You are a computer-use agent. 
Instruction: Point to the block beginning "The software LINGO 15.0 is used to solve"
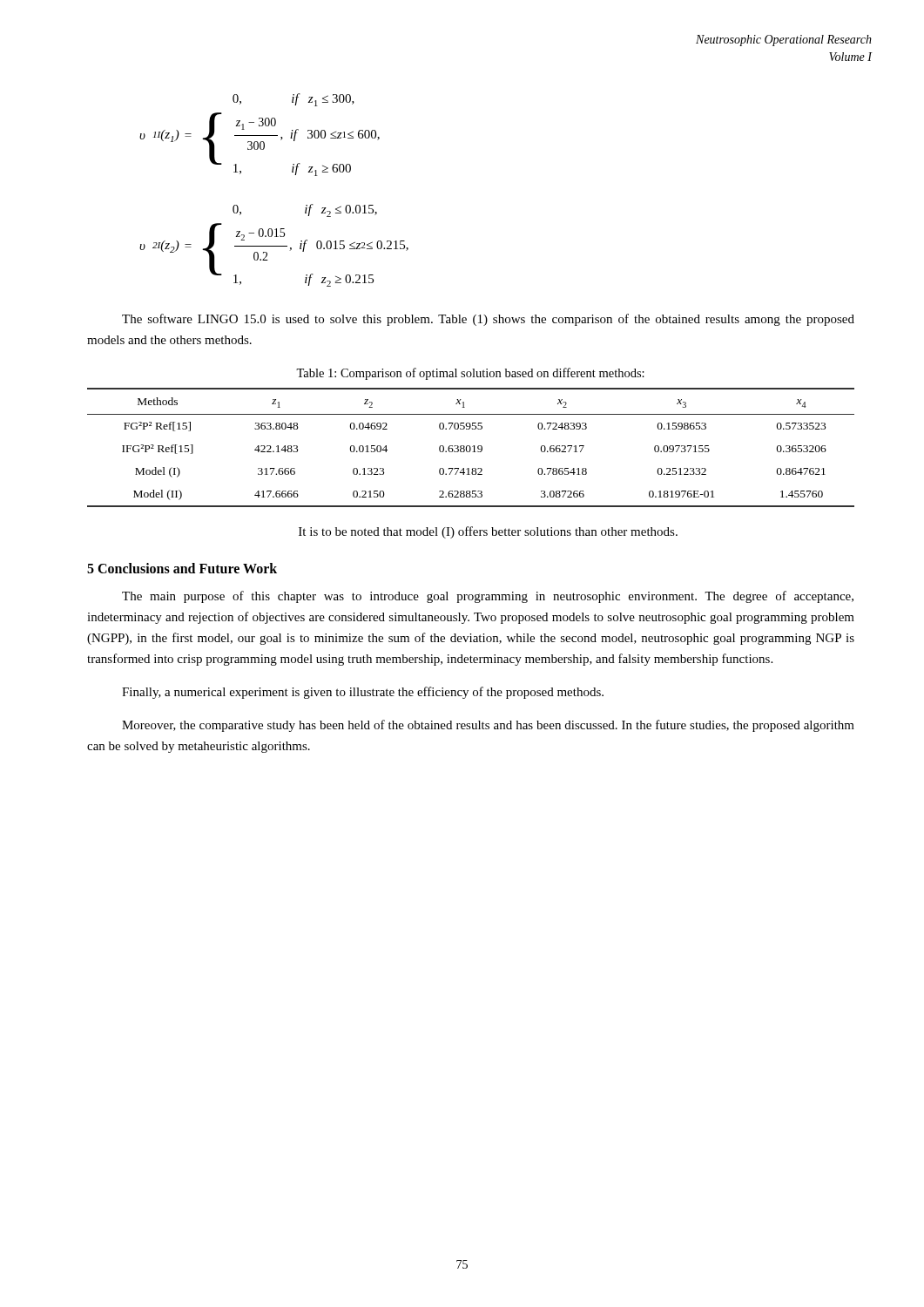(471, 329)
